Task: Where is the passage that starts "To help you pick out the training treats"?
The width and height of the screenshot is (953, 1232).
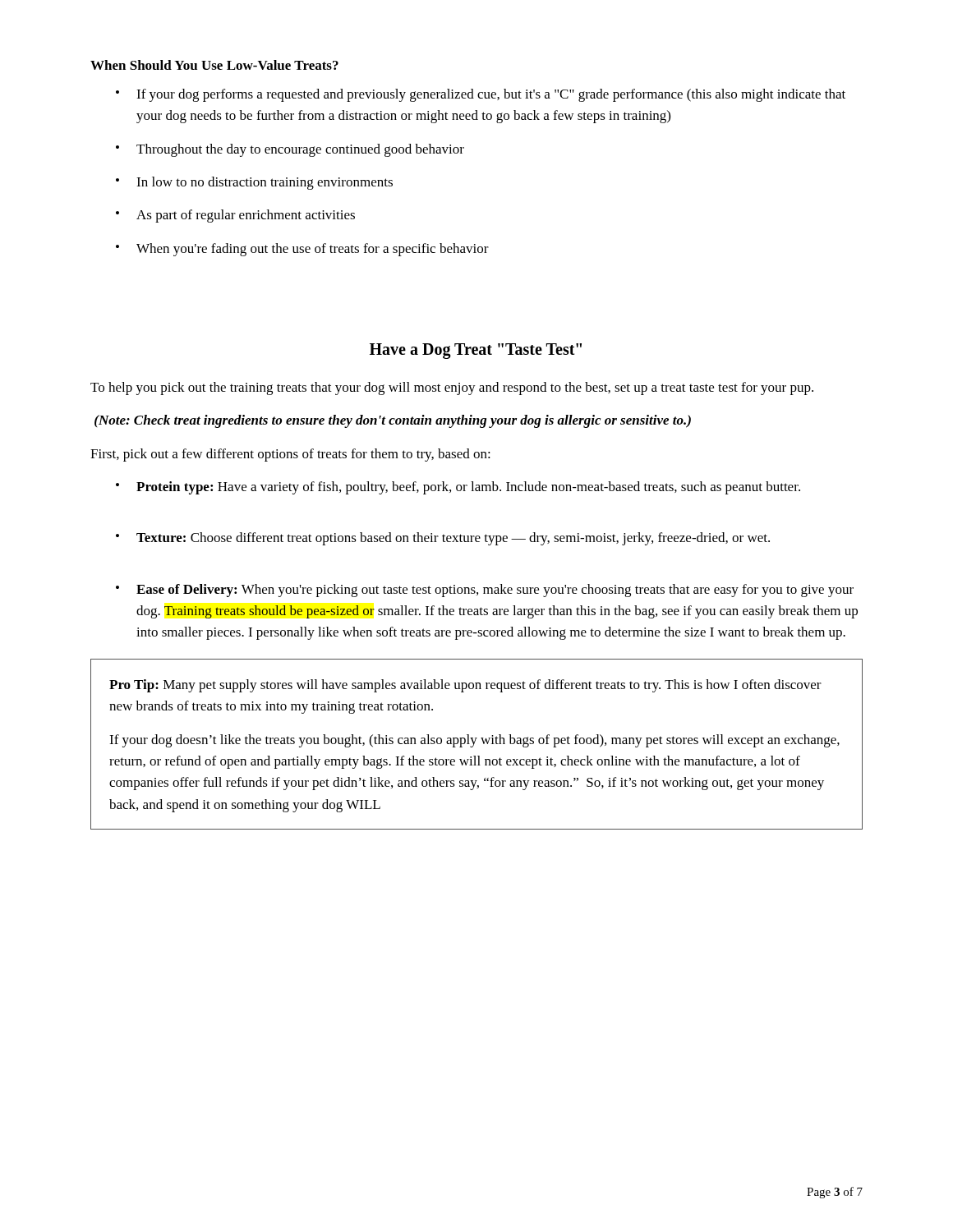Action: (x=452, y=387)
